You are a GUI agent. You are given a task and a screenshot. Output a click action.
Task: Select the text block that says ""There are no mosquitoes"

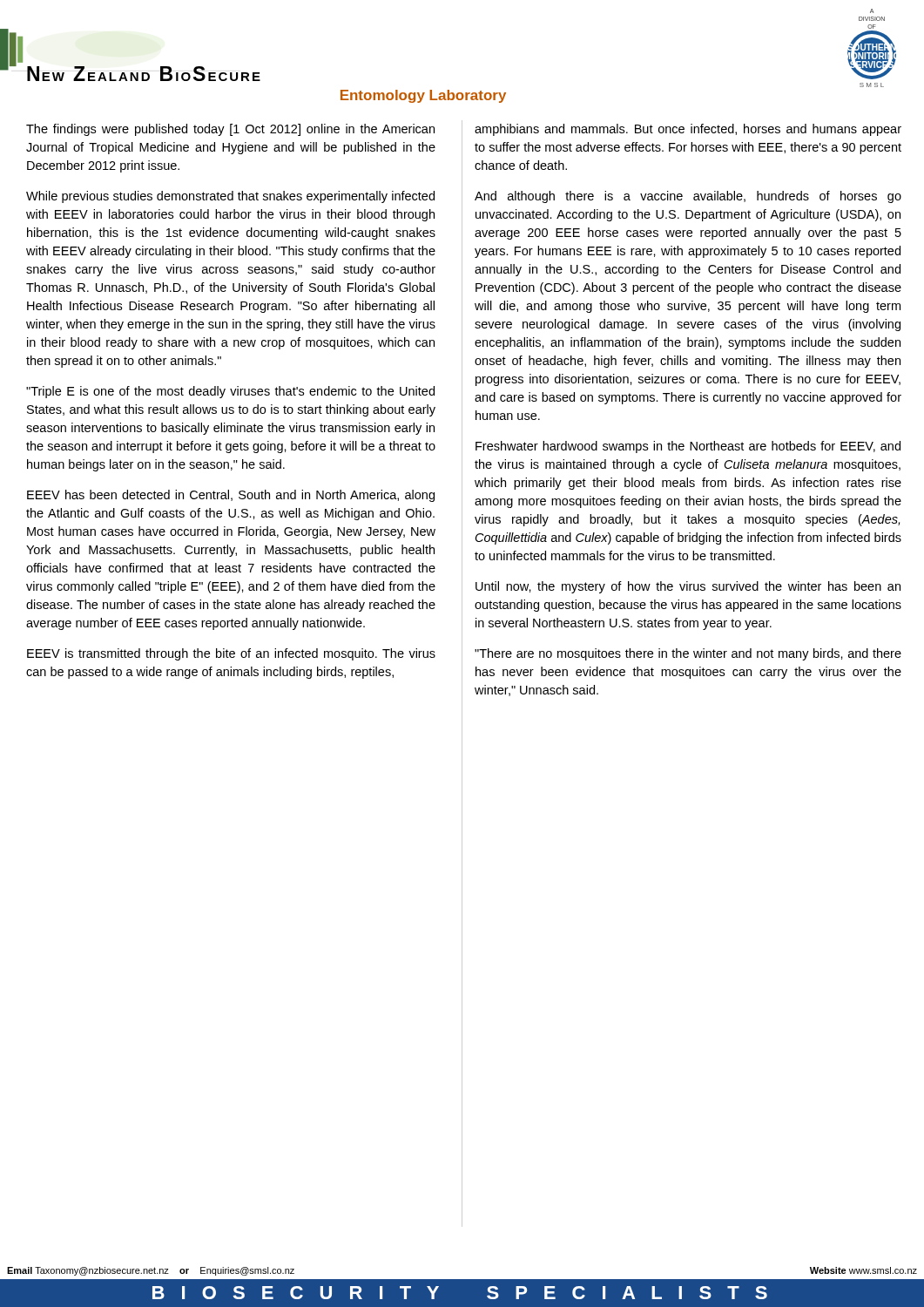(688, 672)
